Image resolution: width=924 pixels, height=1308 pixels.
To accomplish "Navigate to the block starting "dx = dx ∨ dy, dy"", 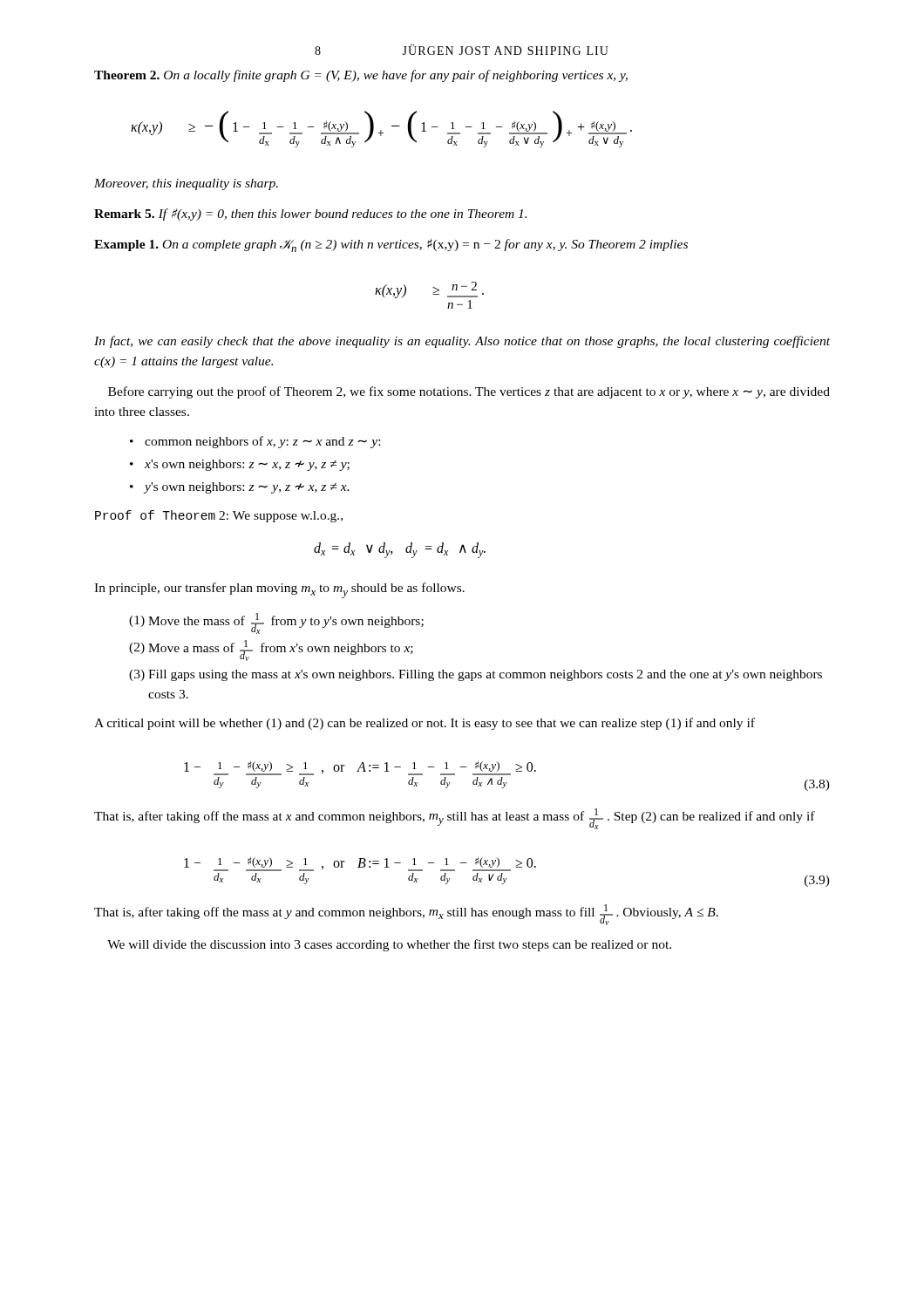I will pos(462,548).
